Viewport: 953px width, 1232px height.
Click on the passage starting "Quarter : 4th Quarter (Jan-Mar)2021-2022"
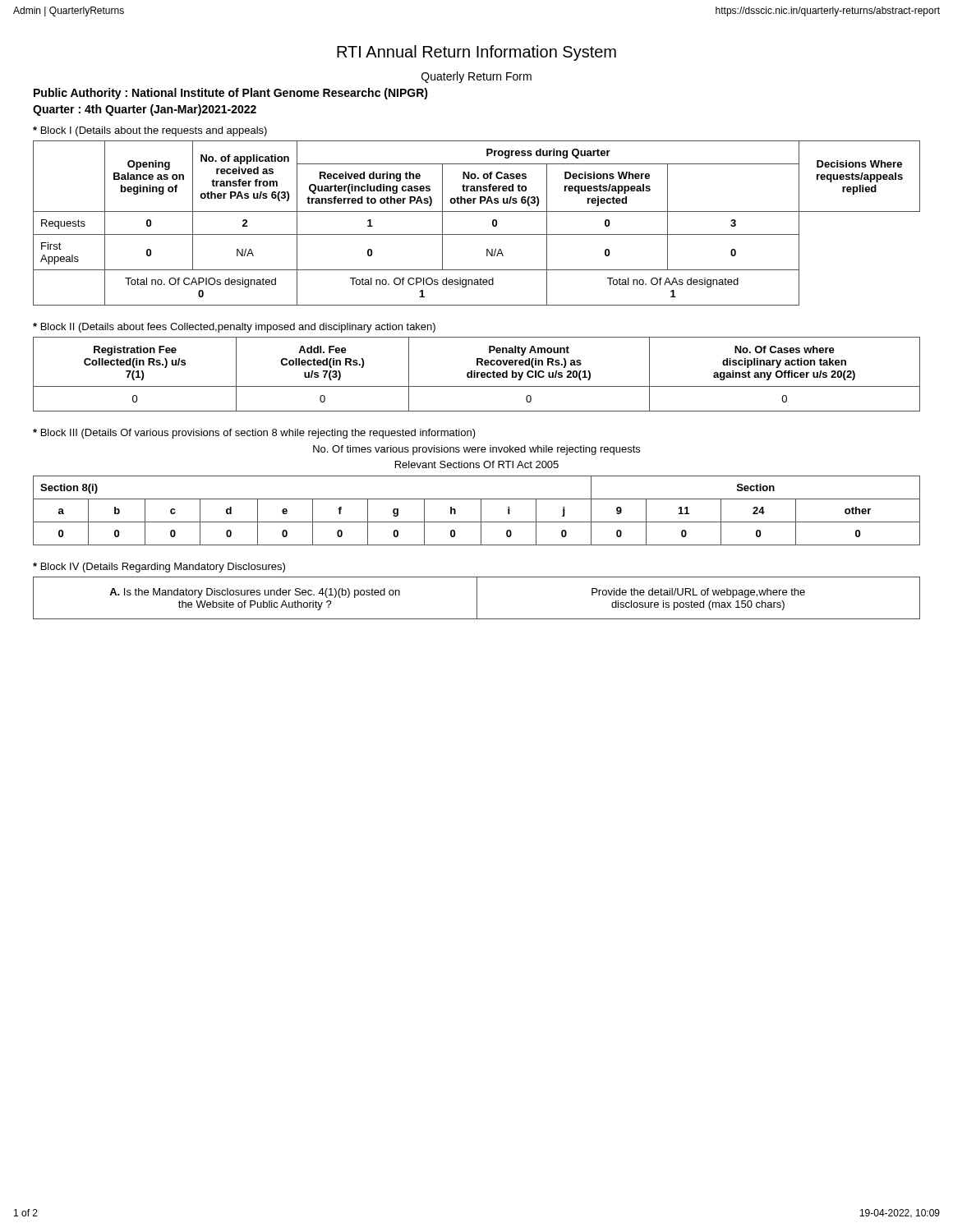tap(145, 109)
